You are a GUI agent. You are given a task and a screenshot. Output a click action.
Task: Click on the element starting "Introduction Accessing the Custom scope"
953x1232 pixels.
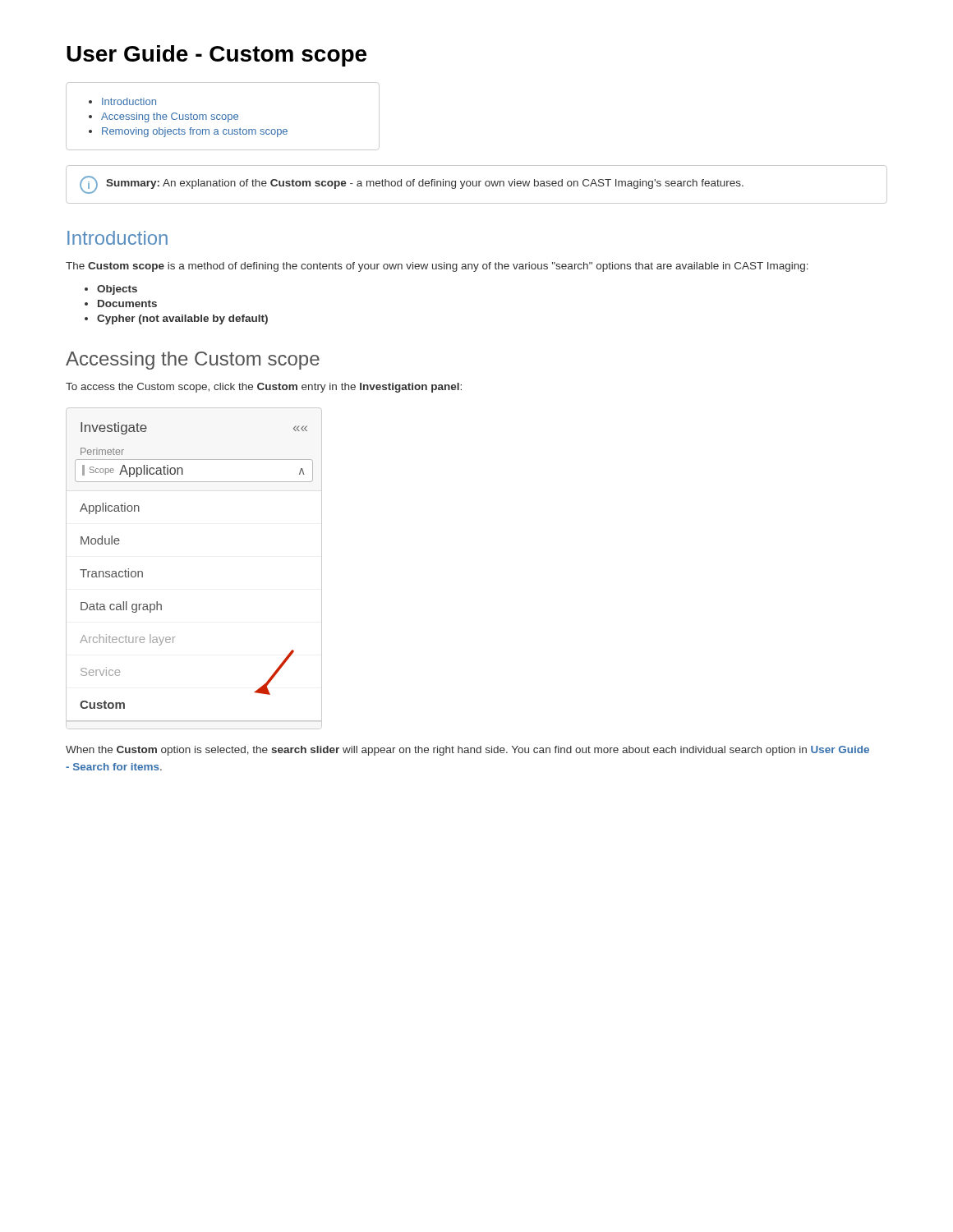(x=223, y=116)
